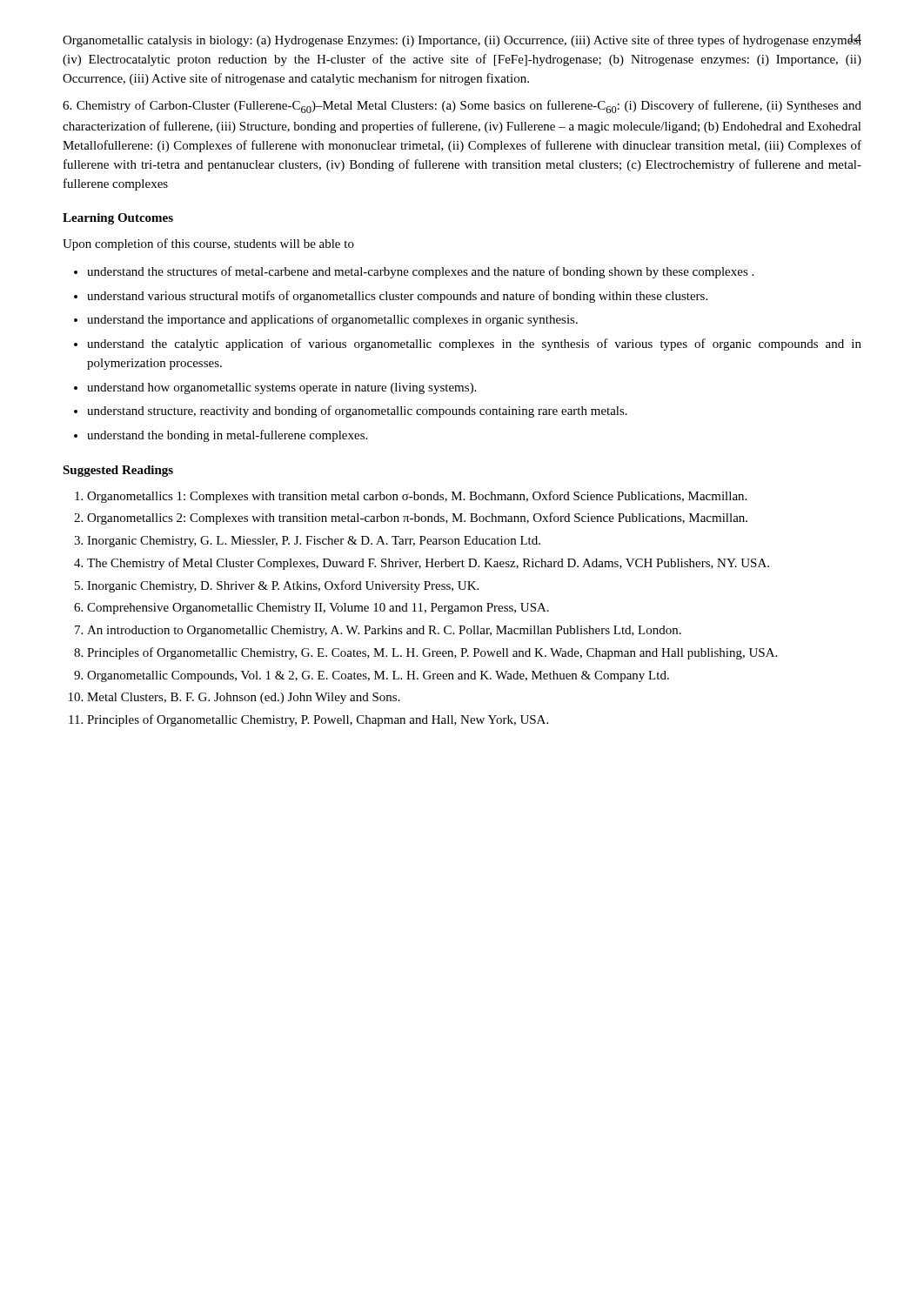924x1305 pixels.
Task: Locate the block of text that opens with "understand structure, reactivity and"
Action: pyautogui.click(x=357, y=411)
